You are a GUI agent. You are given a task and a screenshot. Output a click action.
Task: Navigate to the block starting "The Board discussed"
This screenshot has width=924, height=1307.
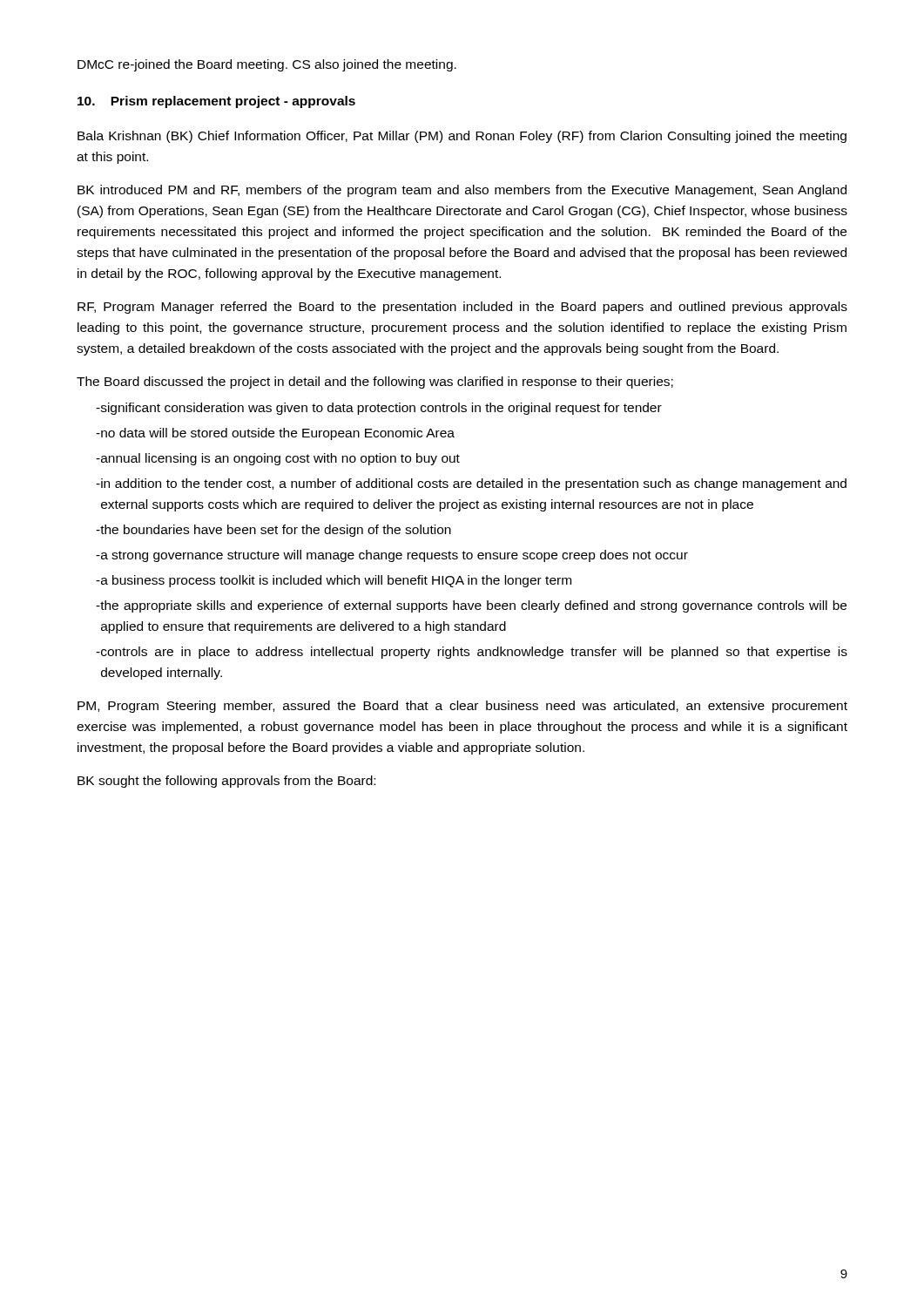click(462, 382)
